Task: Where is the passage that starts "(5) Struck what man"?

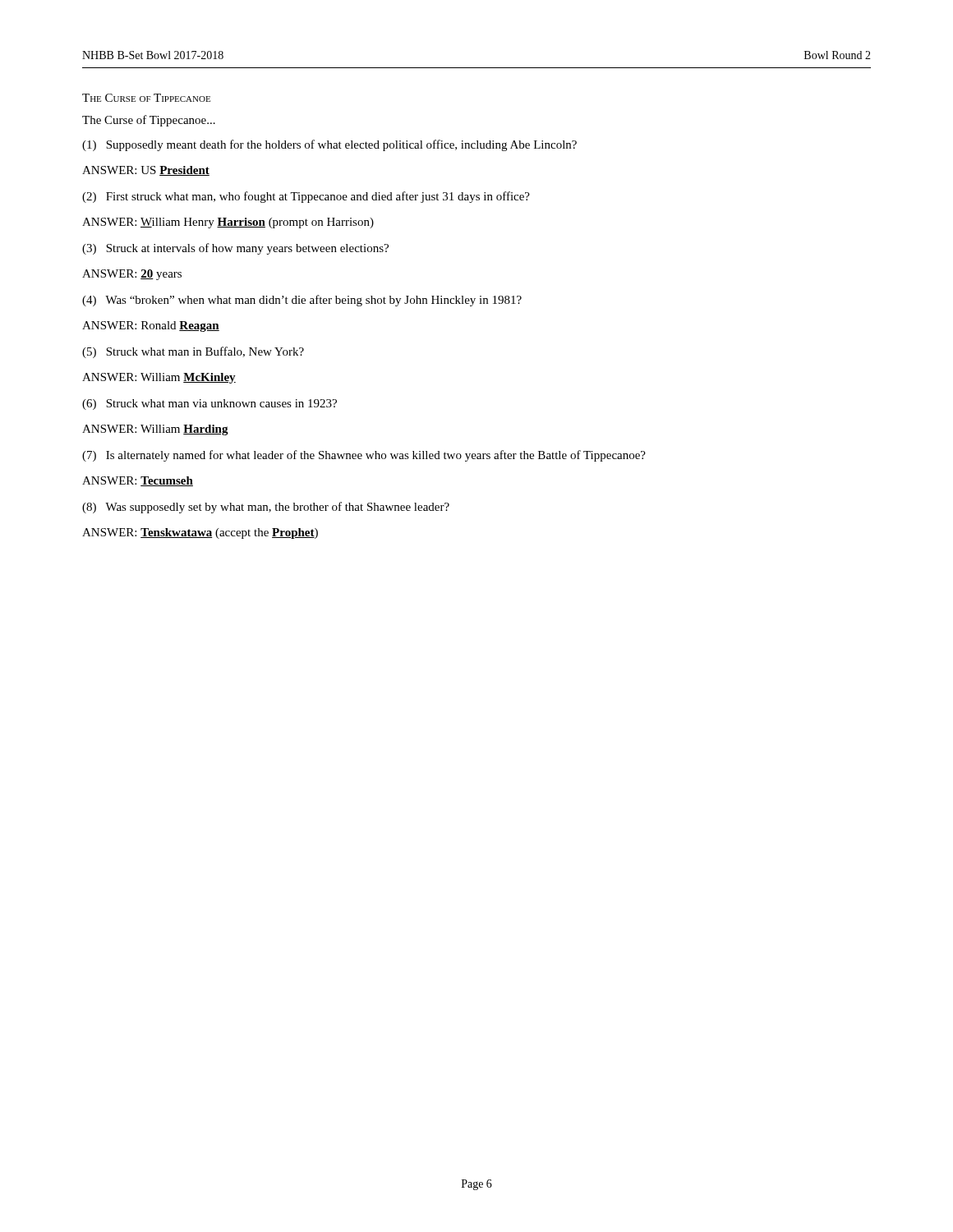Action: pyautogui.click(x=193, y=352)
